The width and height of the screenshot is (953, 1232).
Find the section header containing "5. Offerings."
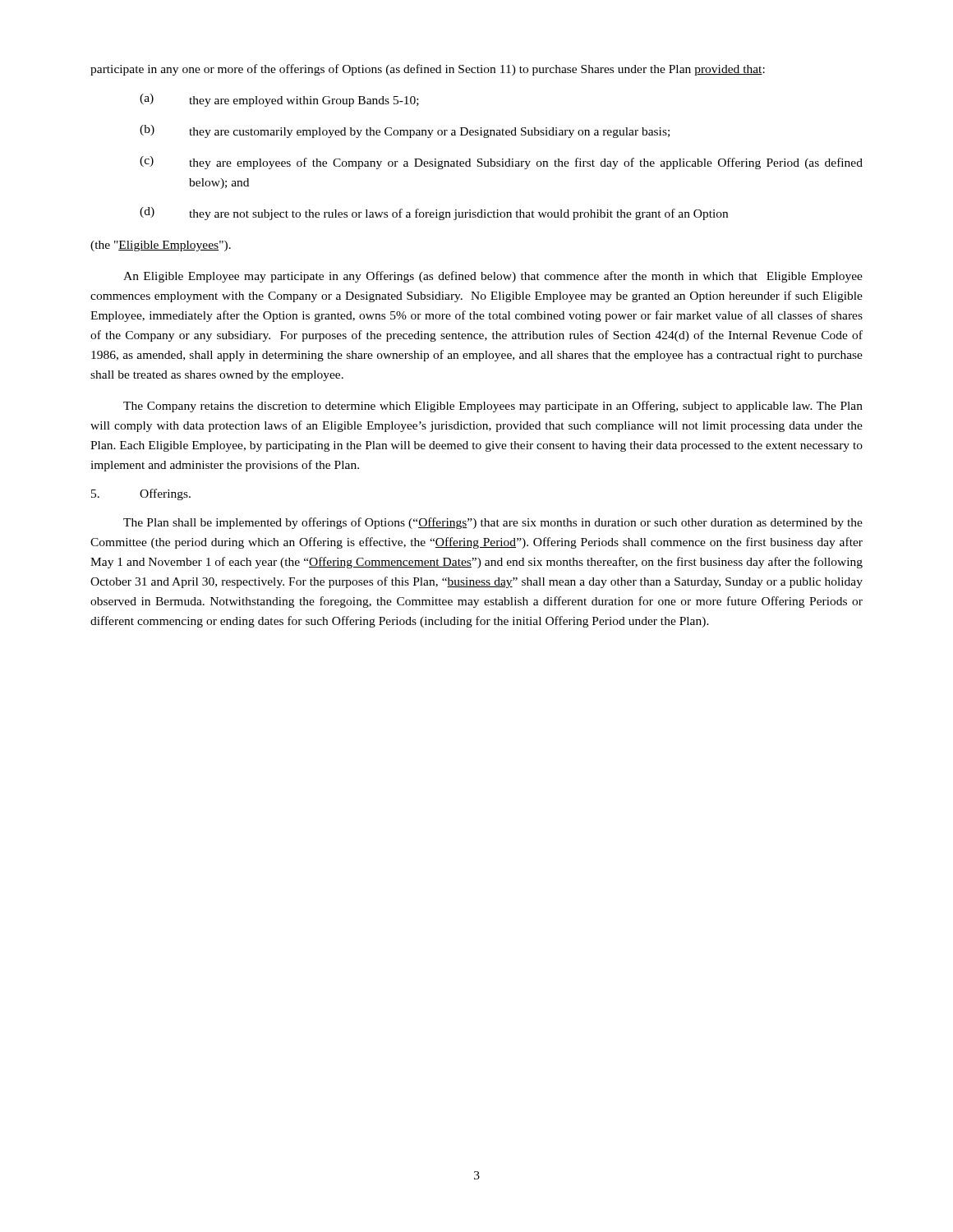tap(141, 494)
